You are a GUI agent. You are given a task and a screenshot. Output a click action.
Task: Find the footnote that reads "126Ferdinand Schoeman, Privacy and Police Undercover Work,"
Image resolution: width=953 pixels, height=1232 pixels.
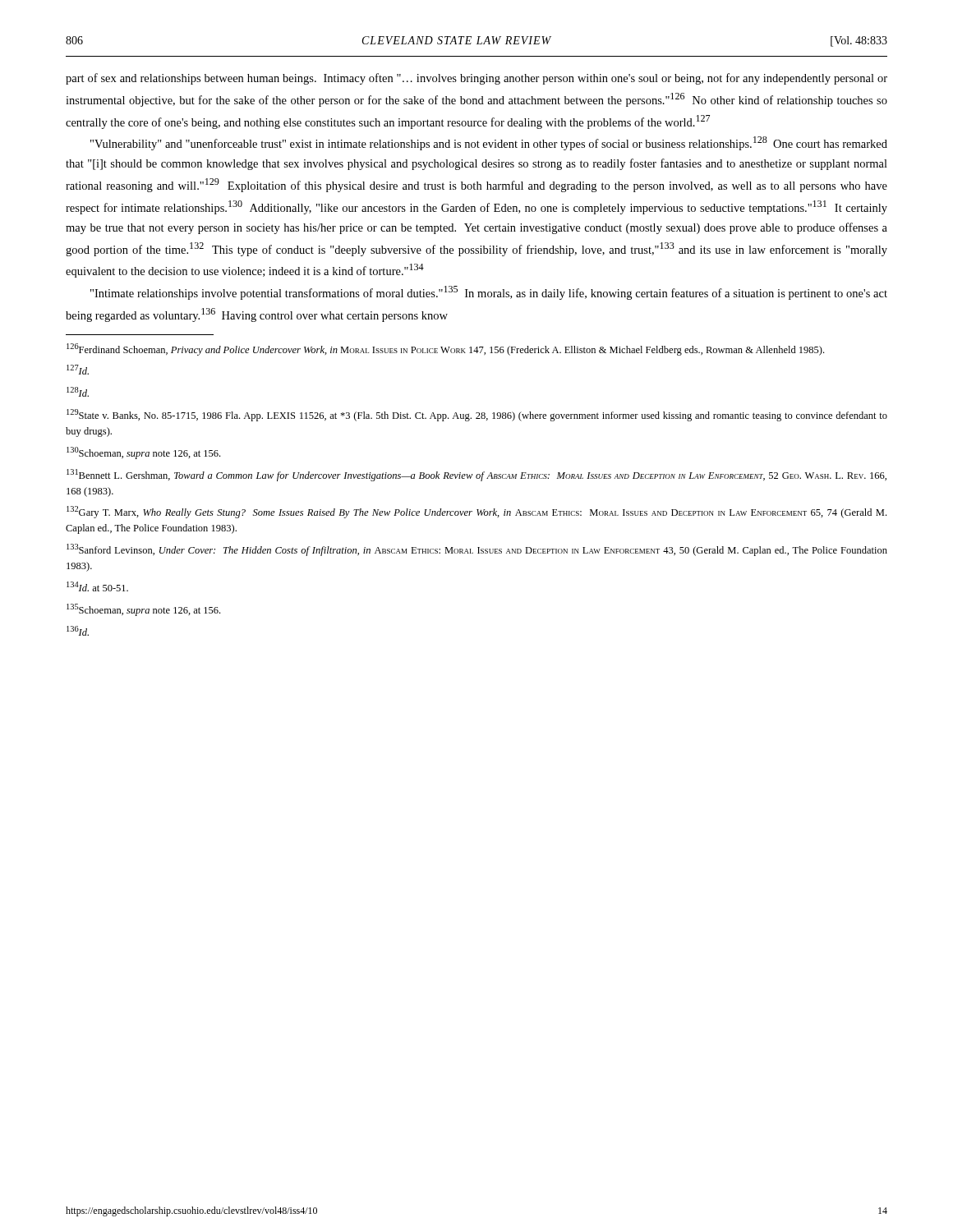445,348
